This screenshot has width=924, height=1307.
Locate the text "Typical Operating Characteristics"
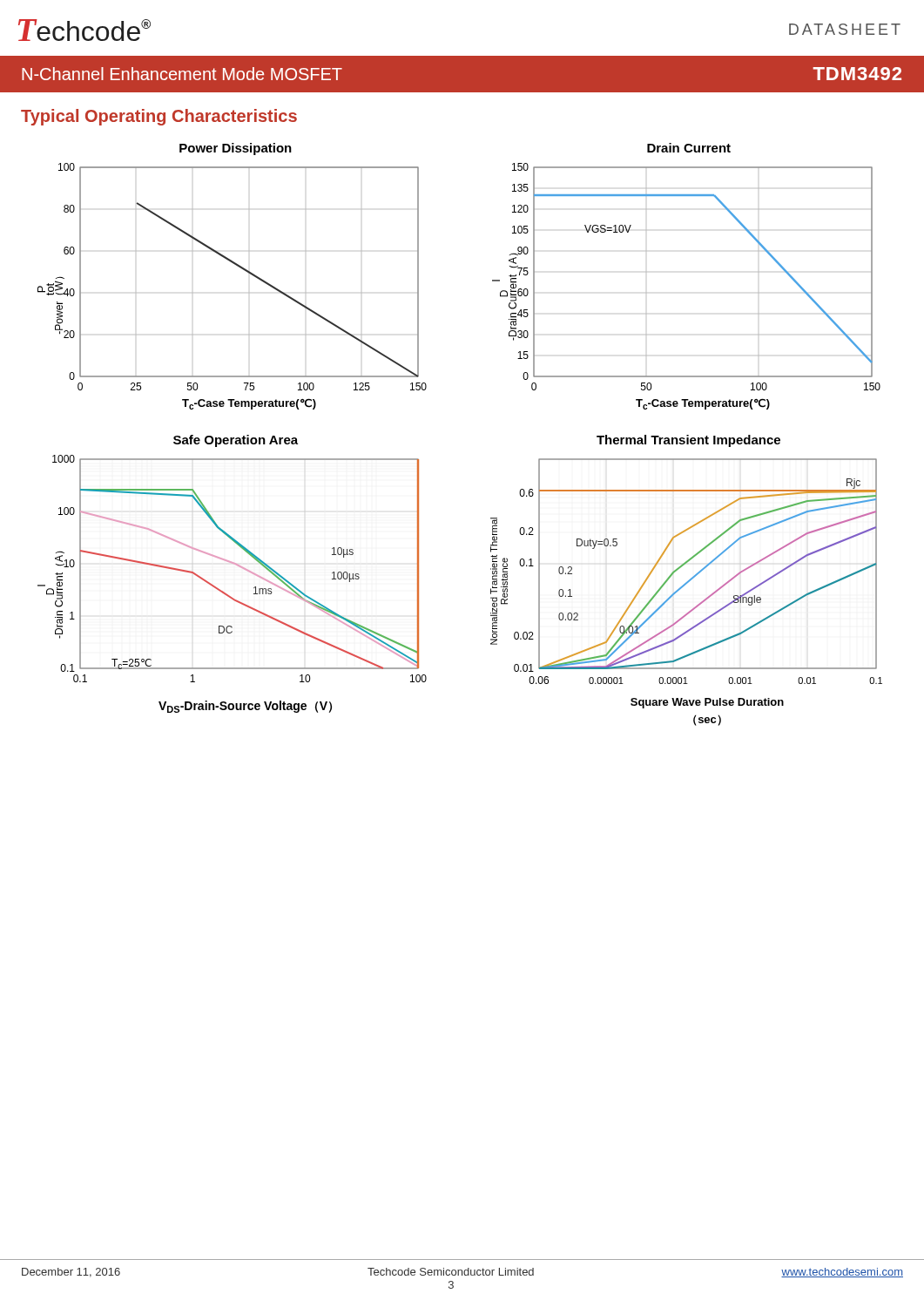point(159,116)
